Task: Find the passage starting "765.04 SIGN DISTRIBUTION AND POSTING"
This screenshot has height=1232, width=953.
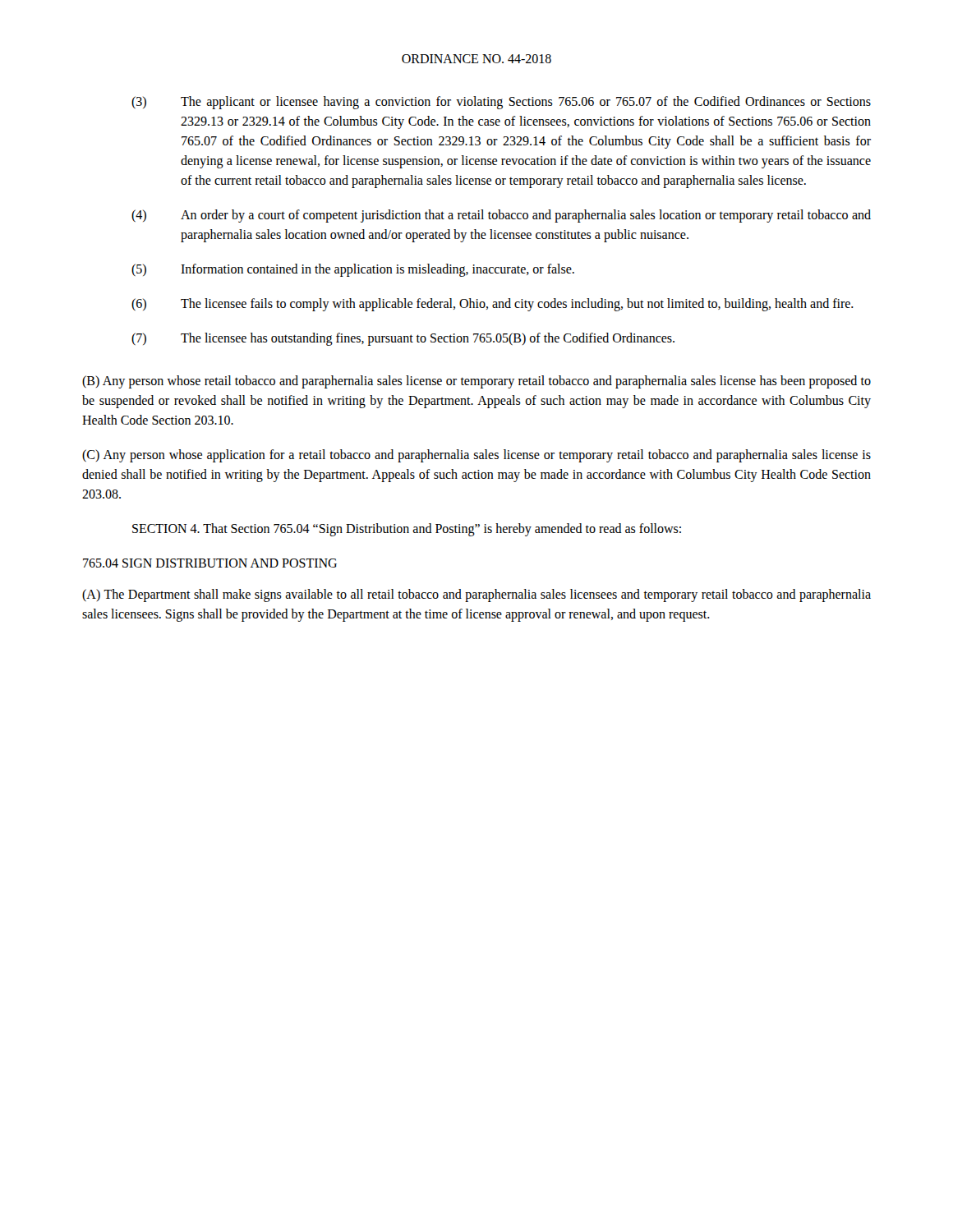Action: pos(210,563)
